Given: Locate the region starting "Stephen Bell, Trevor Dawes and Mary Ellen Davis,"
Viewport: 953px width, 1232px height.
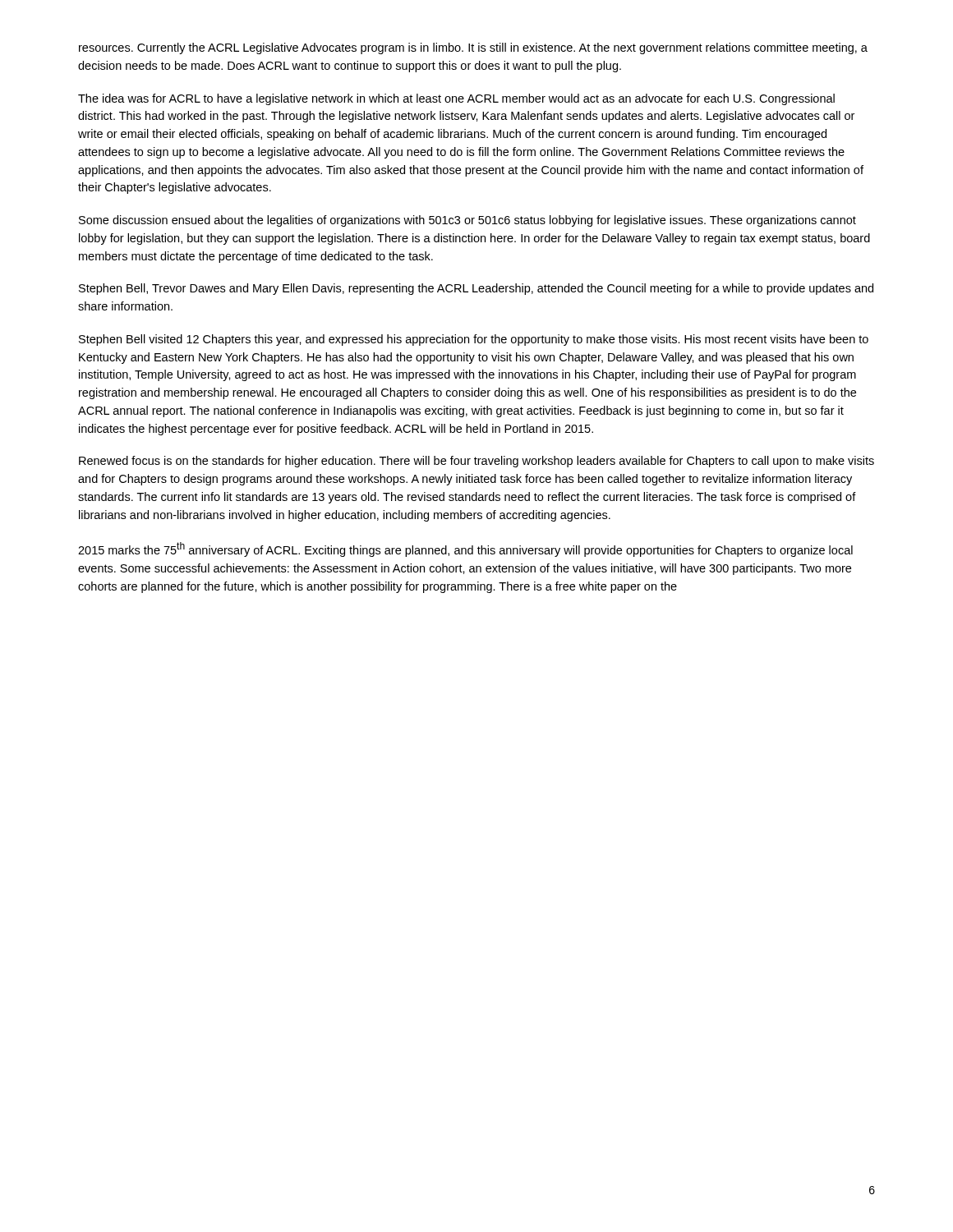Looking at the screenshot, I should pyautogui.click(x=476, y=297).
